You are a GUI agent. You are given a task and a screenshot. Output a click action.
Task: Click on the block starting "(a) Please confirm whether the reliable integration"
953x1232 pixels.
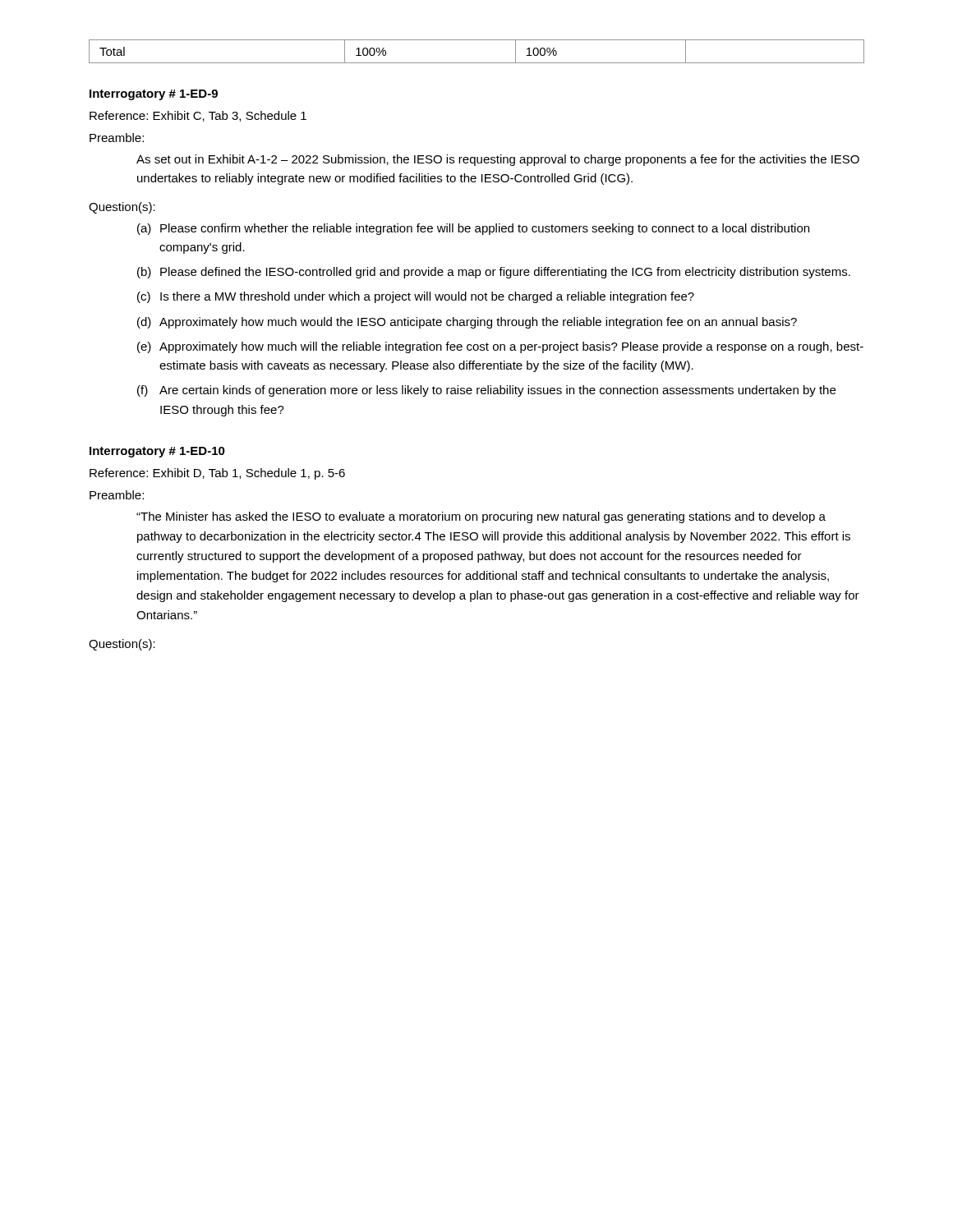click(500, 237)
